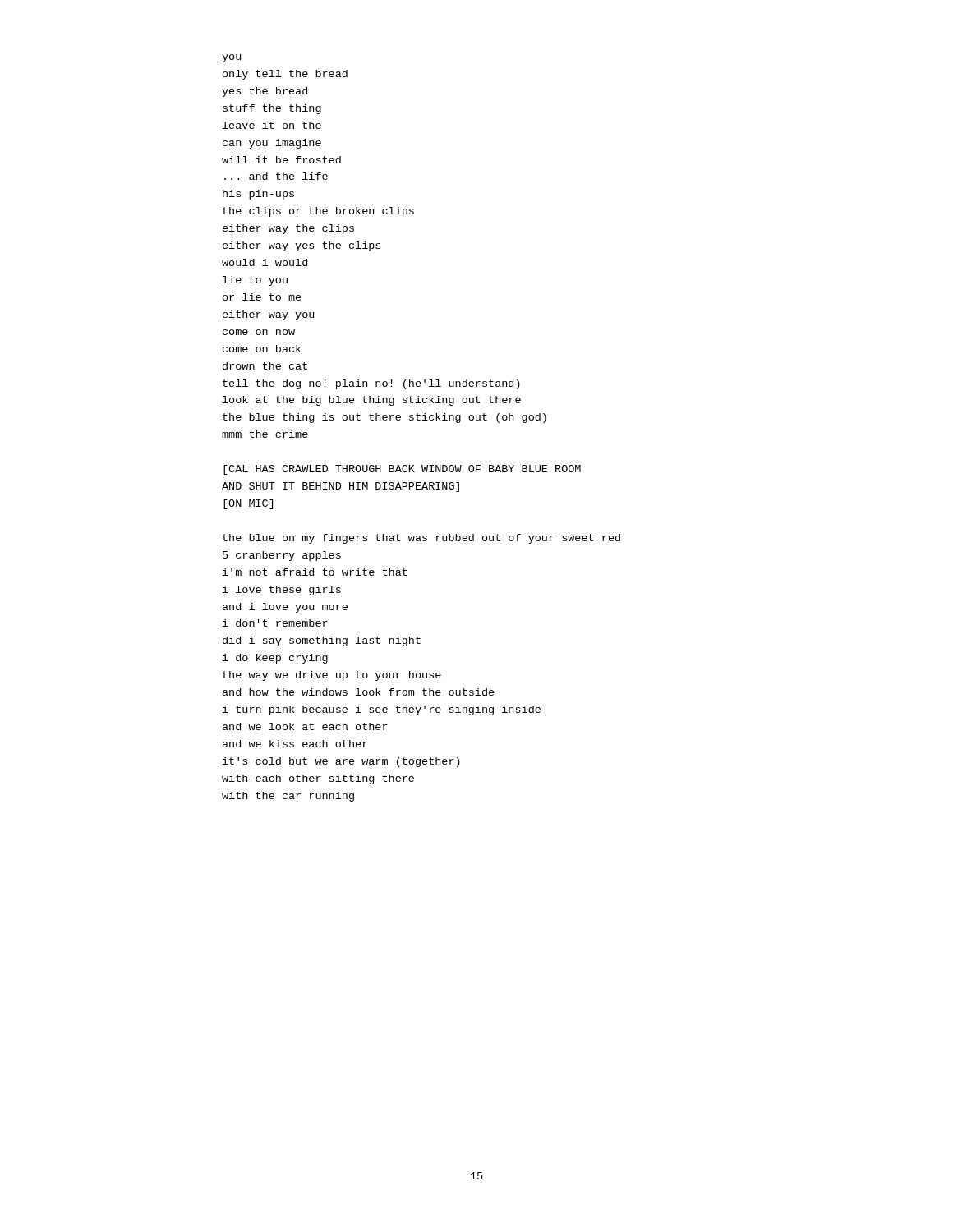Click the passage that begins "you only tell the bread yes"

(x=422, y=427)
